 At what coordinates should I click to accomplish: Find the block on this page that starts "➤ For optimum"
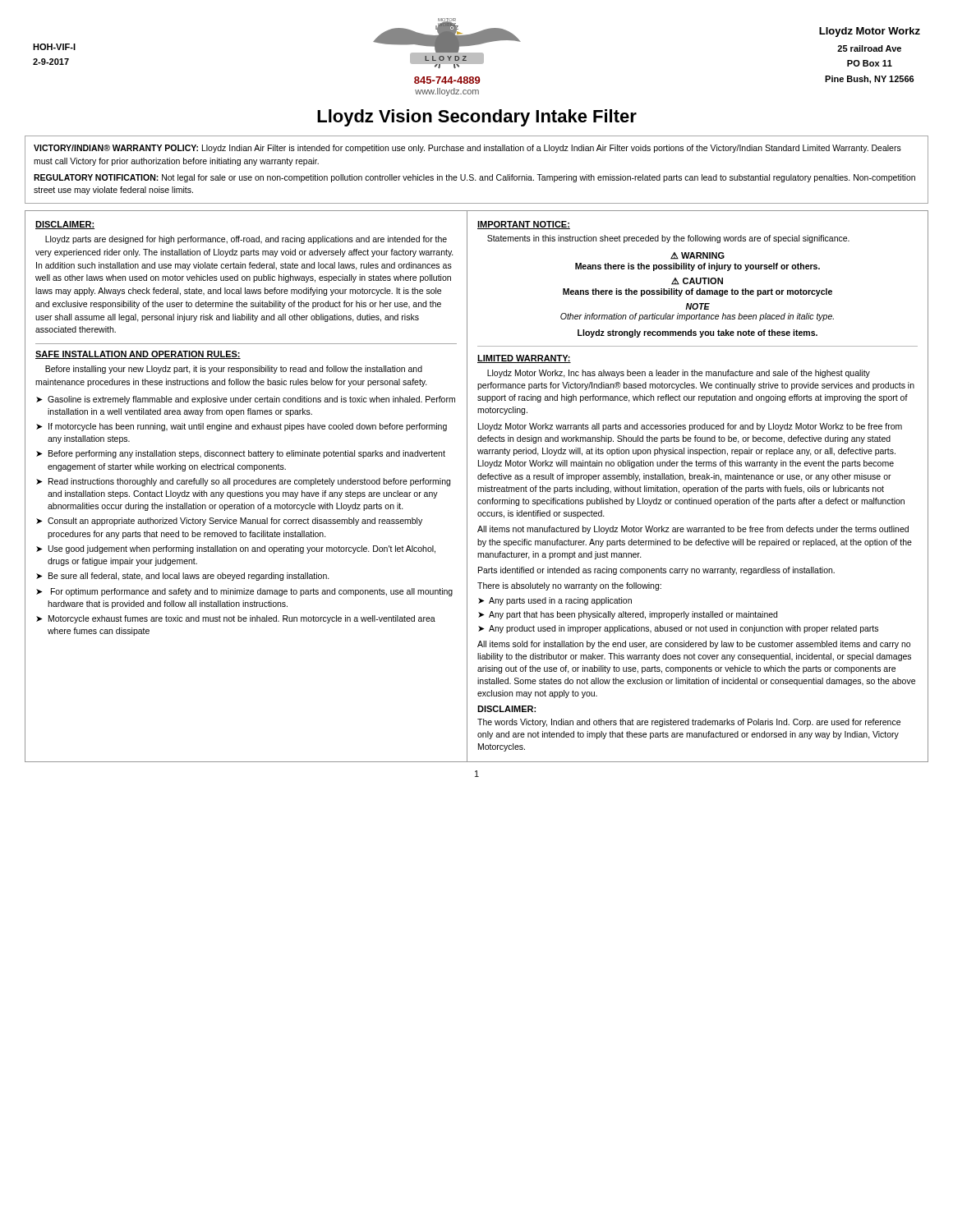246,598
